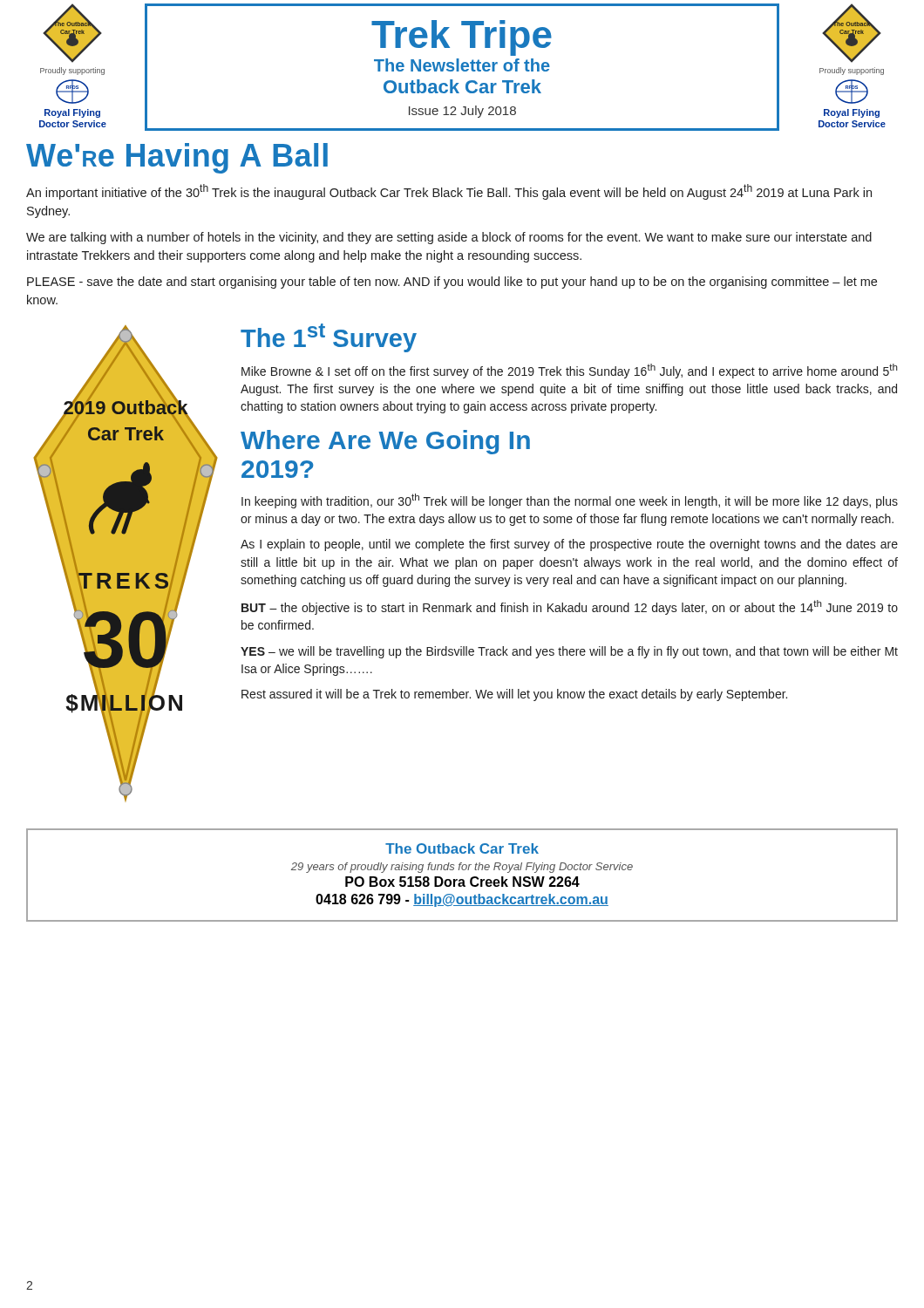Select the element starting "In keeping with tradition, our 30th Trek"
The image size is (924, 1308).
(x=569, y=508)
